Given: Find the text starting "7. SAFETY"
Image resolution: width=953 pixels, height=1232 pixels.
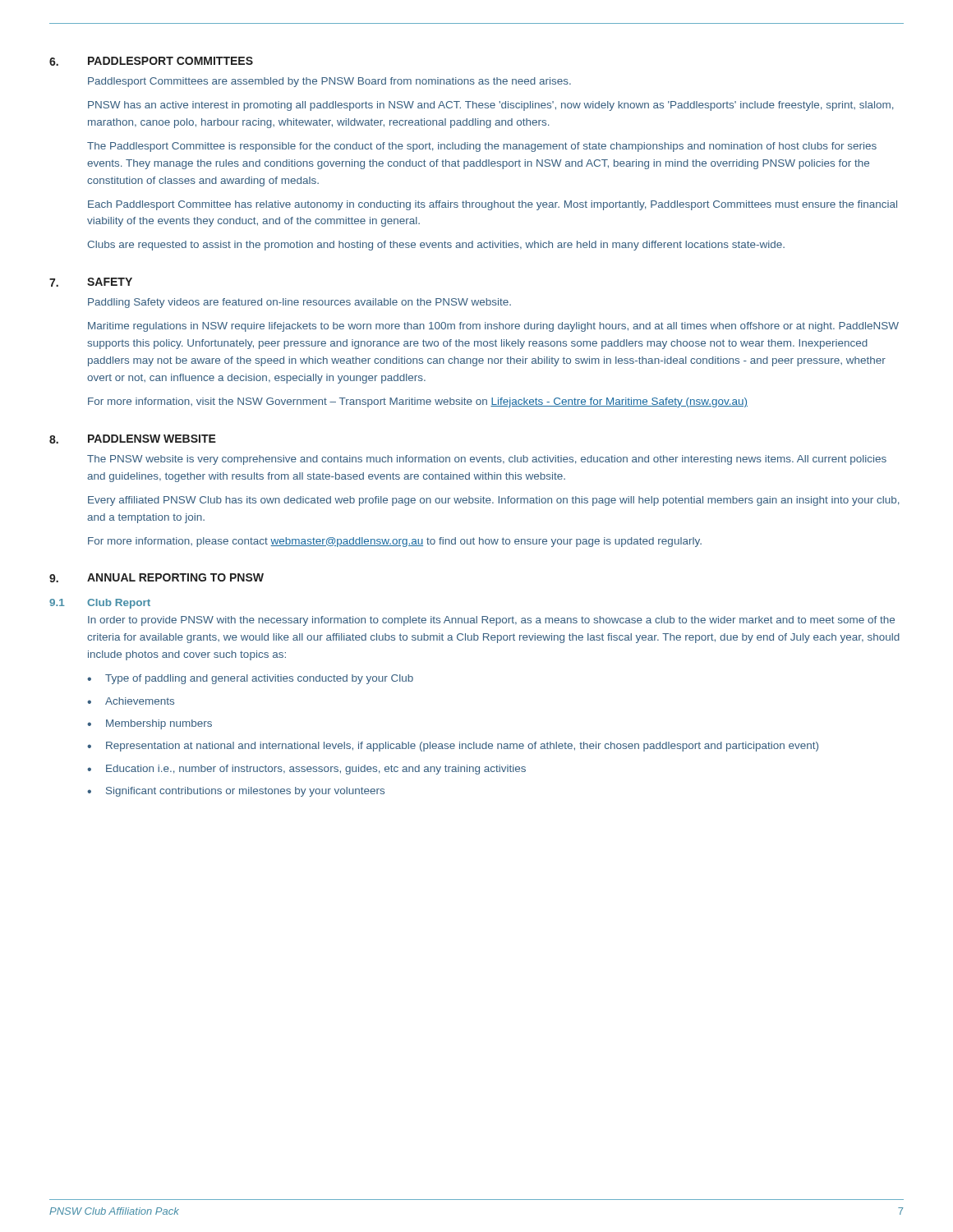Looking at the screenshot, I should coord(91,282).
